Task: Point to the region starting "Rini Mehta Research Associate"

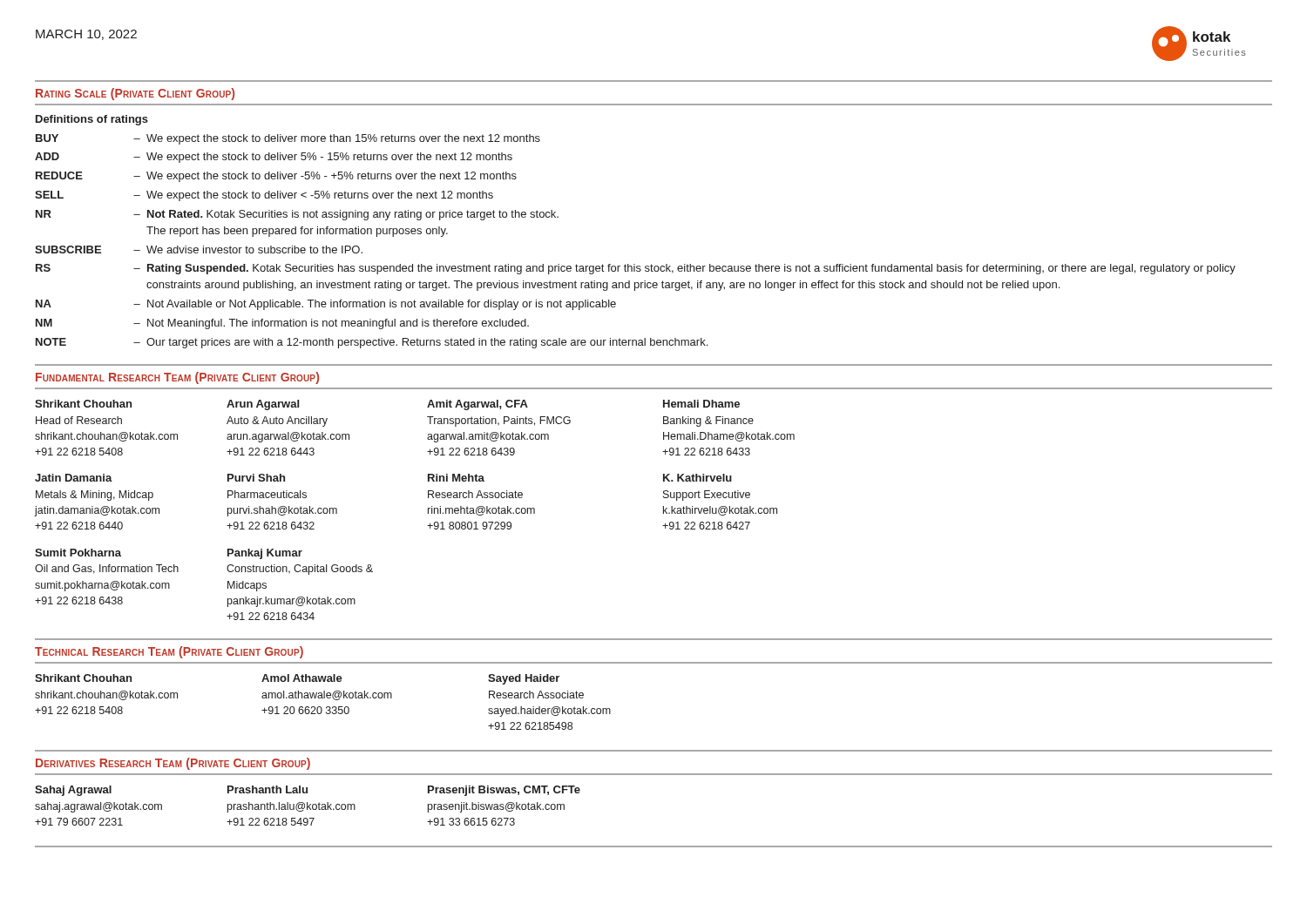Action: click(538, 502)
